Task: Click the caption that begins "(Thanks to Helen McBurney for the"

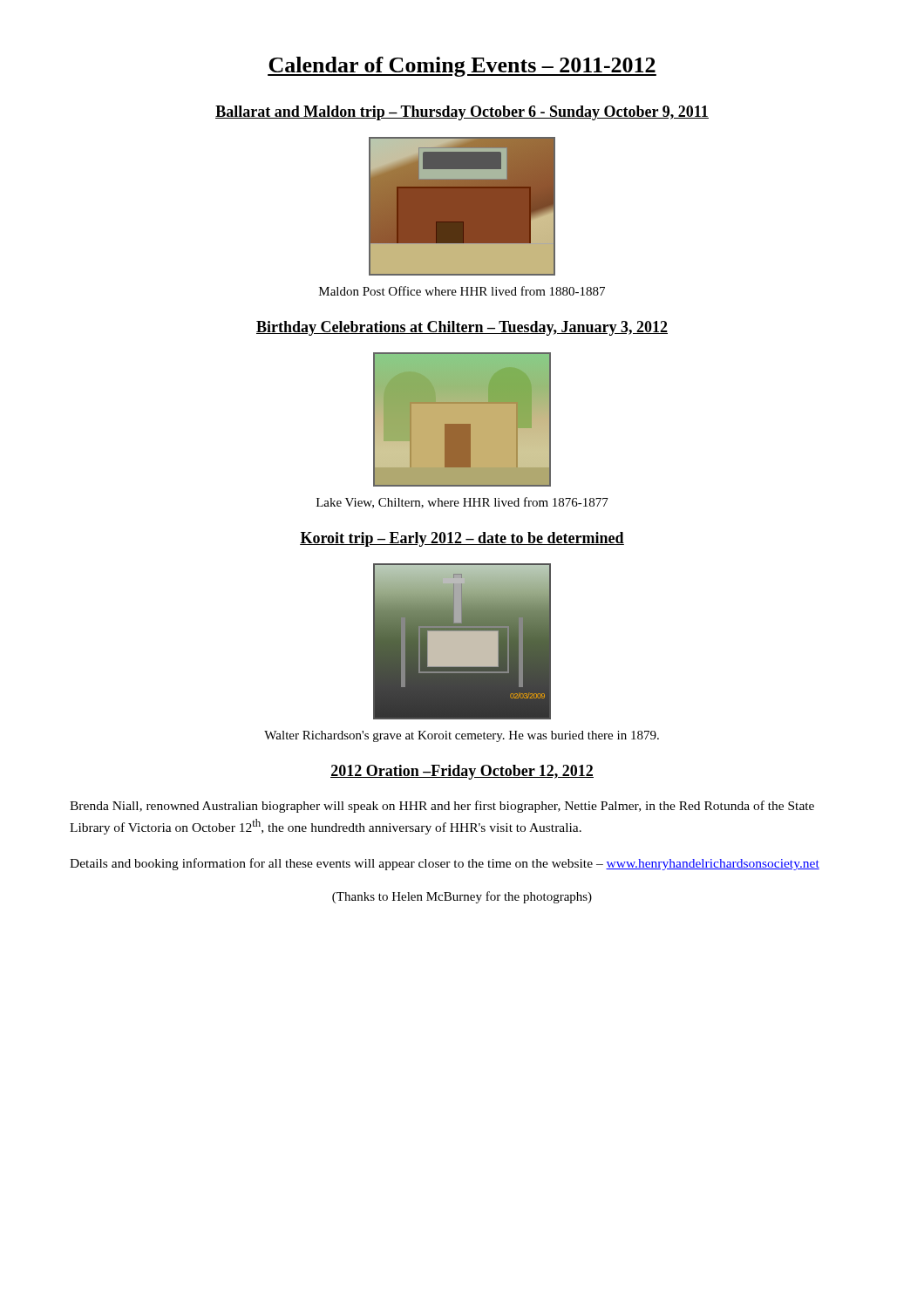Action: point(462,896)
